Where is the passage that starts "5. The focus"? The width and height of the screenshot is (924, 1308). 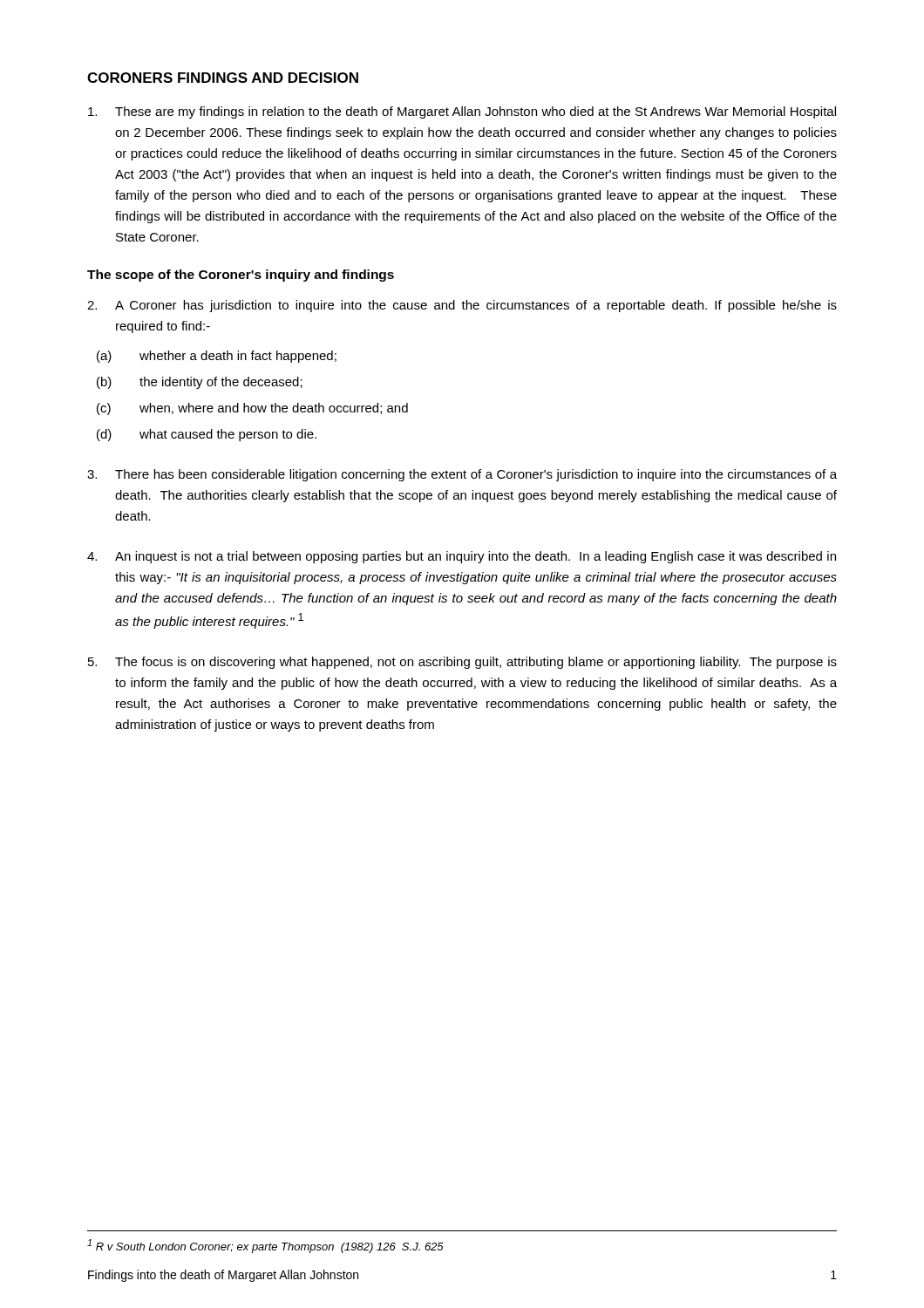462,693
